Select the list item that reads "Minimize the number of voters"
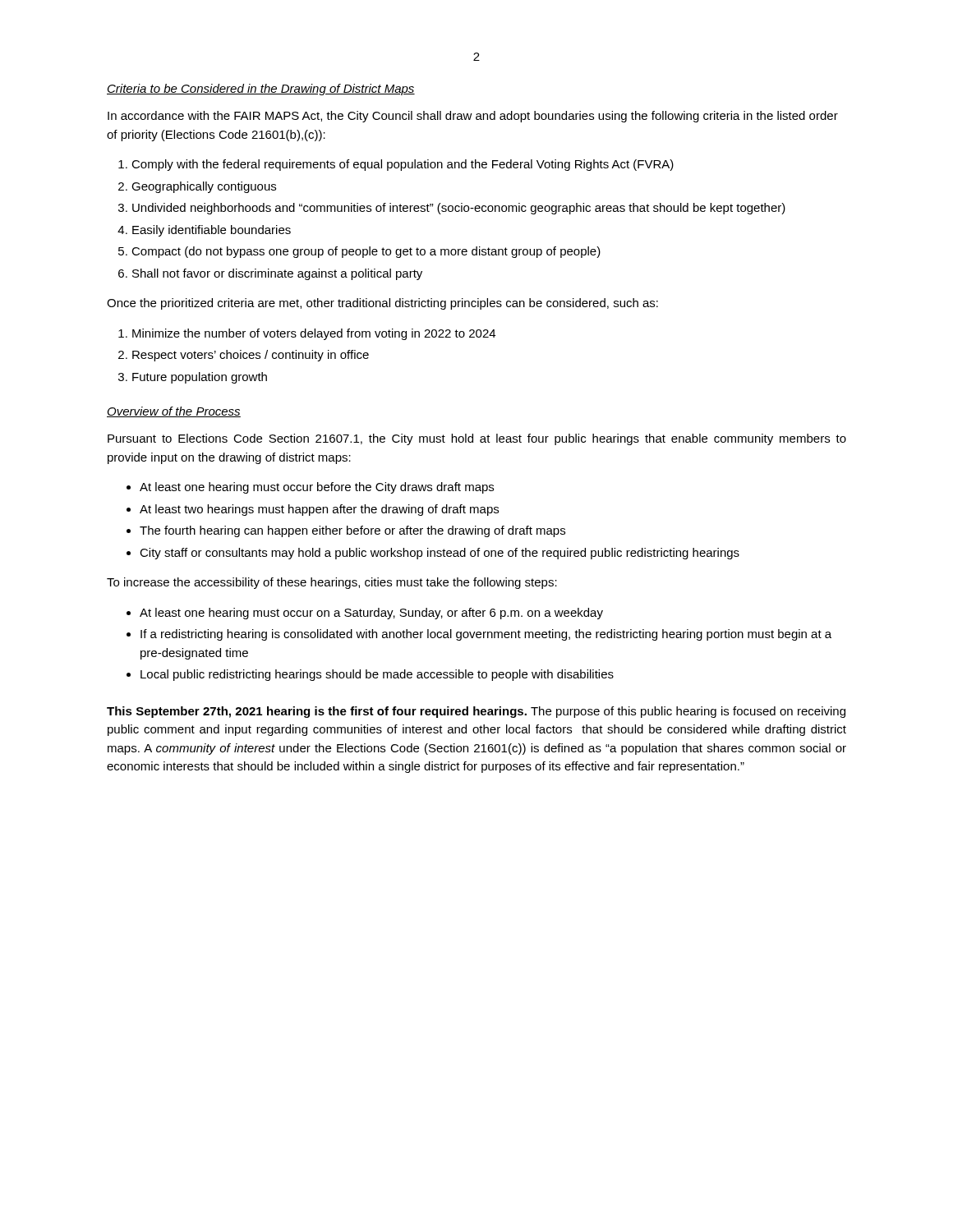Screen dimensions: 1232x953 click(314, 333)
